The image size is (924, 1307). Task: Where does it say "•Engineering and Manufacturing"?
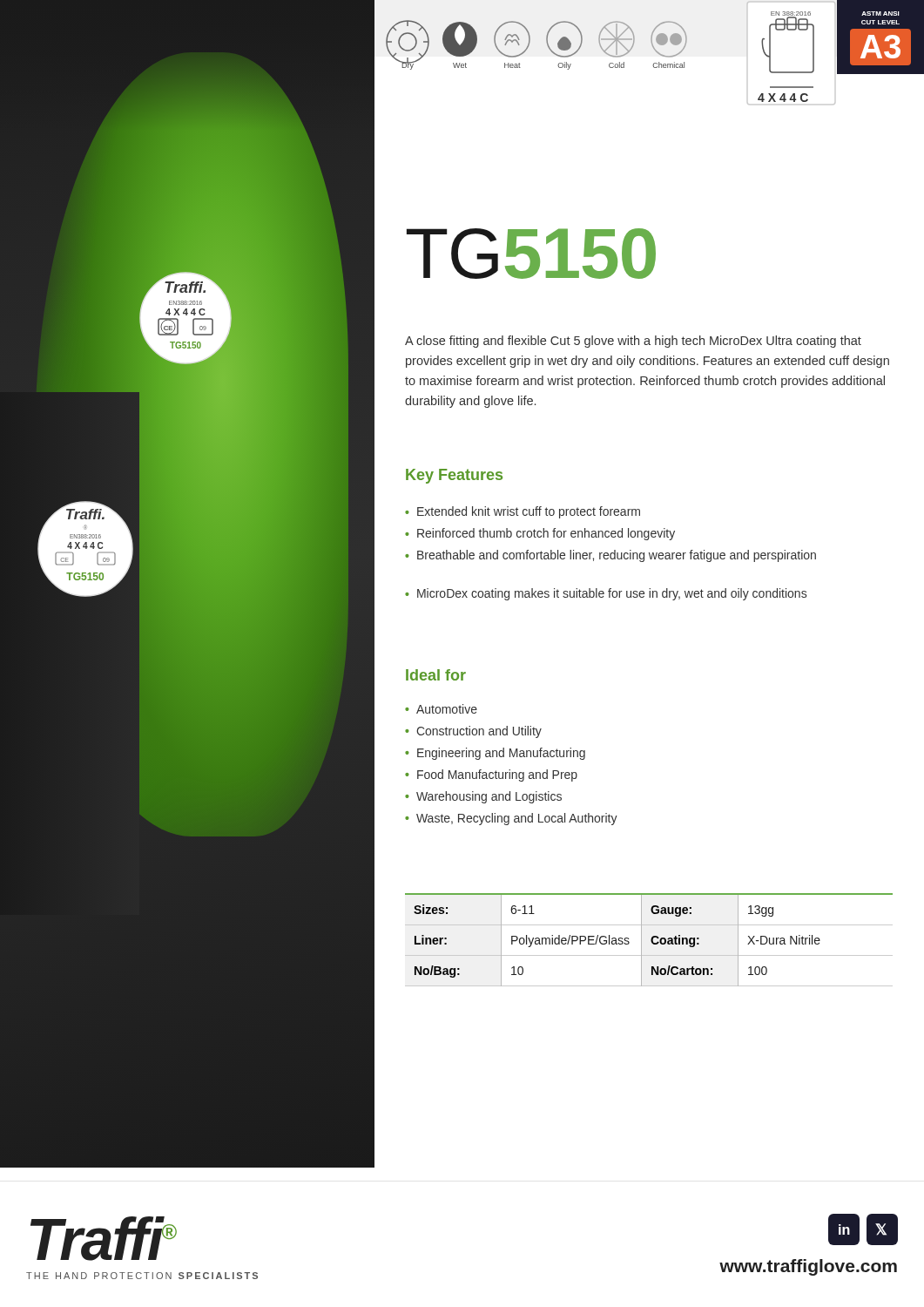(495, 754)
